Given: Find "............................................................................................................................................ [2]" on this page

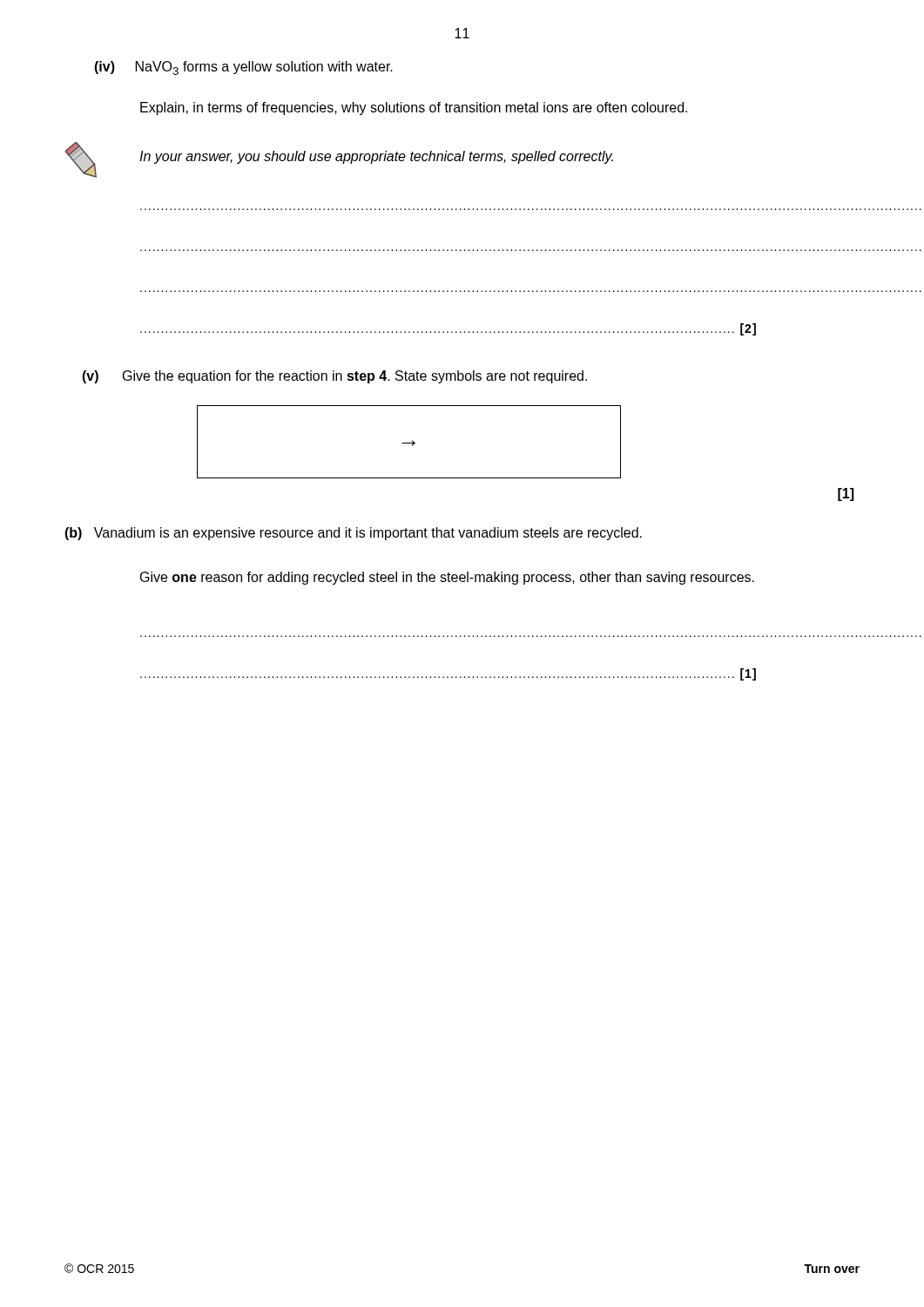Looking at the screenshot, I should pos(448,329).
